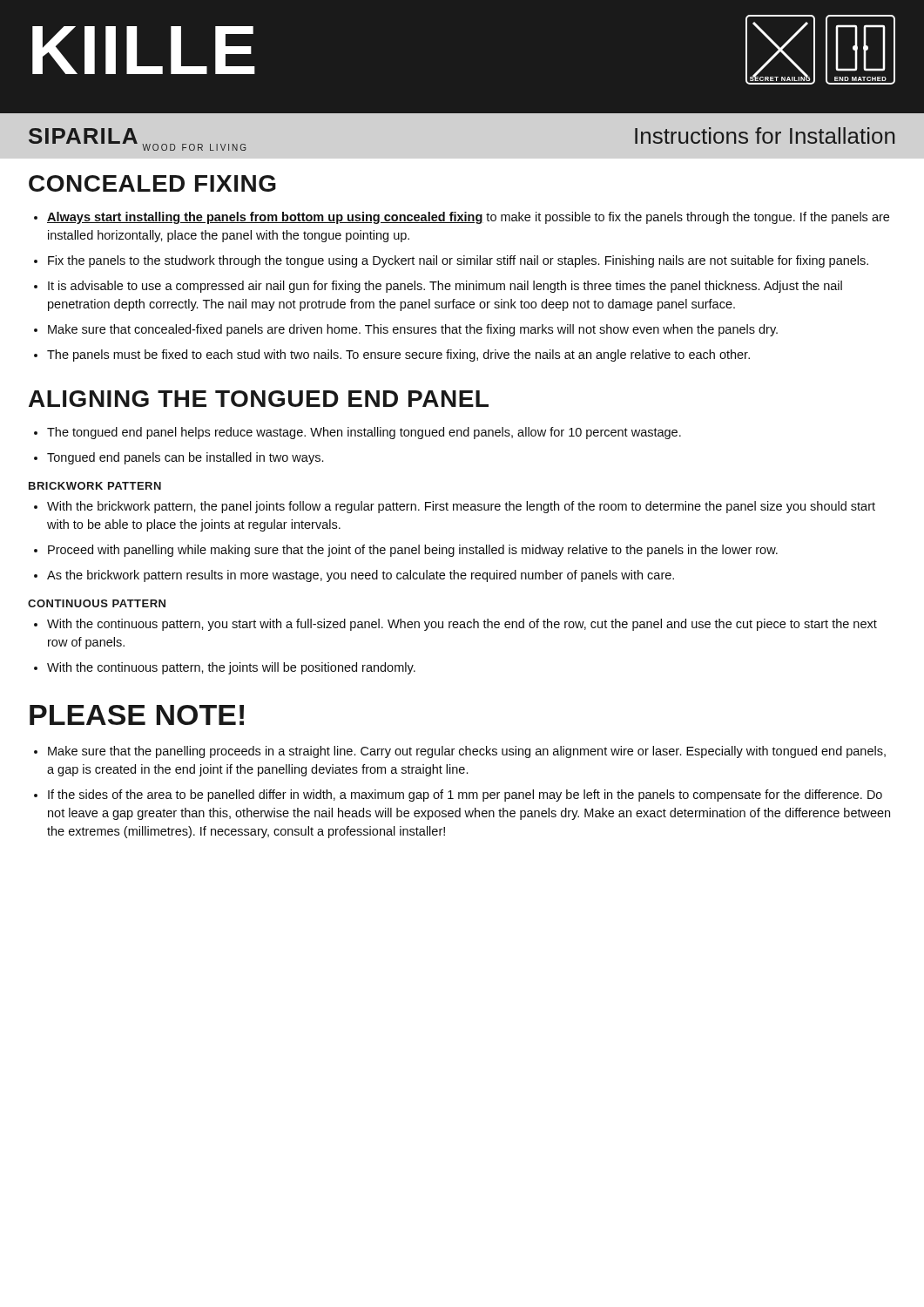The image size is (924, 1307).
Task: Where is the passage that starts "With the brickwork"?
Action: click(461, 516)
